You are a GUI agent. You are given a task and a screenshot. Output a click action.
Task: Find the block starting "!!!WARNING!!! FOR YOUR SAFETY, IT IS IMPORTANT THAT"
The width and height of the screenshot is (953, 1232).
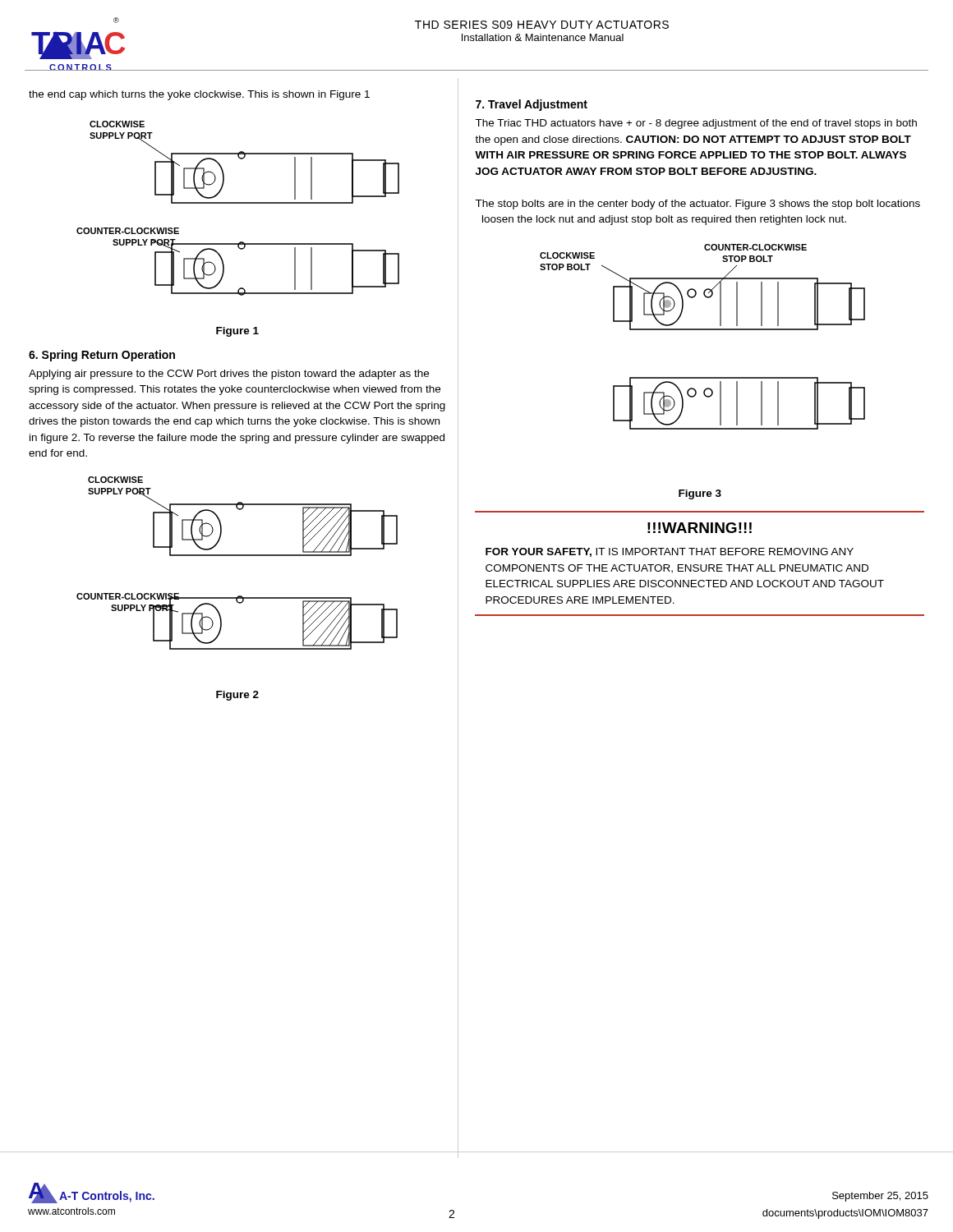[x=700, y=564]
